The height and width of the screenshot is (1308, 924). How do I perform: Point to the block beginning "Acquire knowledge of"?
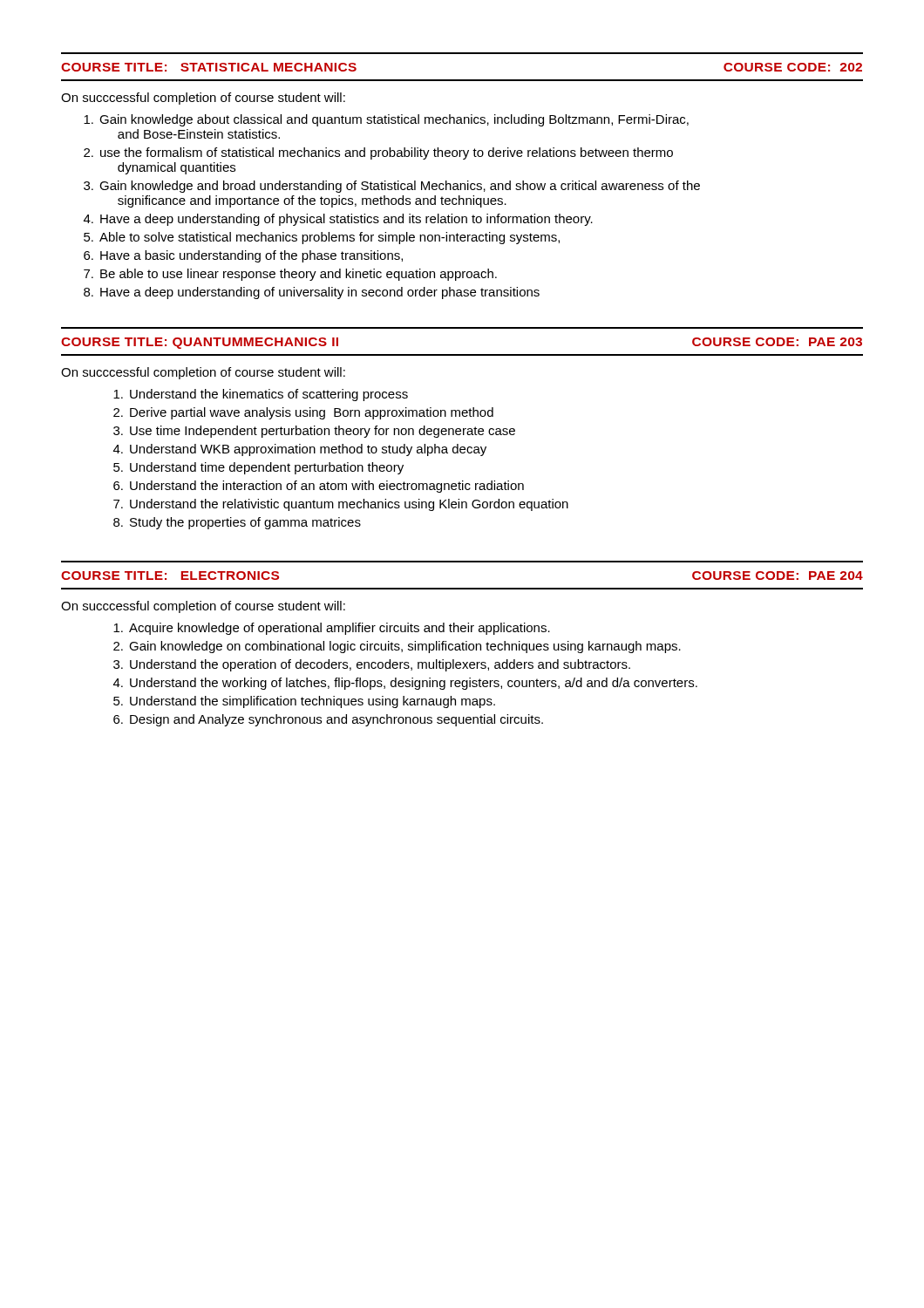point(484,627)
